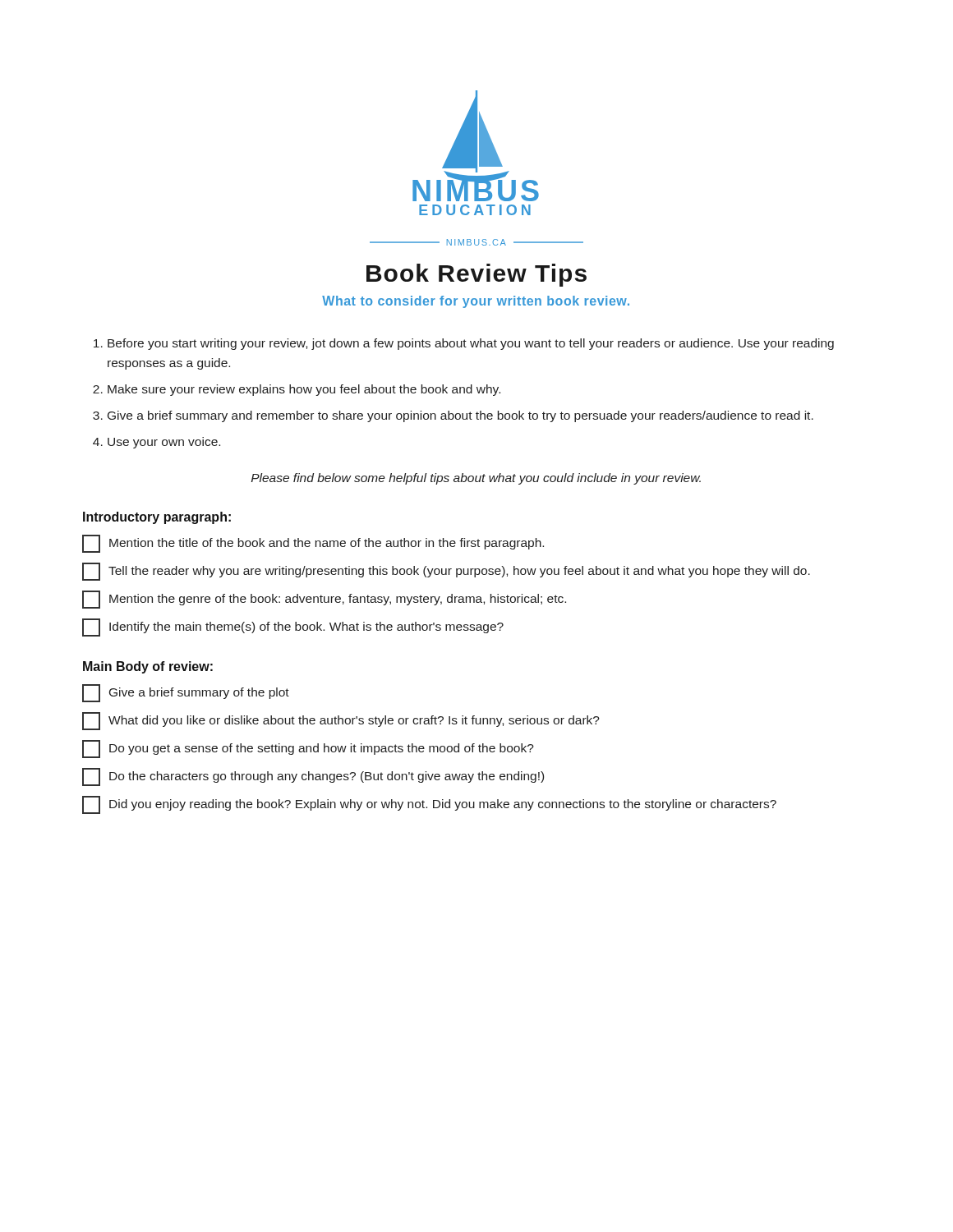Point to the passage starting "Do you get a sense of the"
Image resolution: width=953 pixels, height=1232 pixels.
(476, 749)
